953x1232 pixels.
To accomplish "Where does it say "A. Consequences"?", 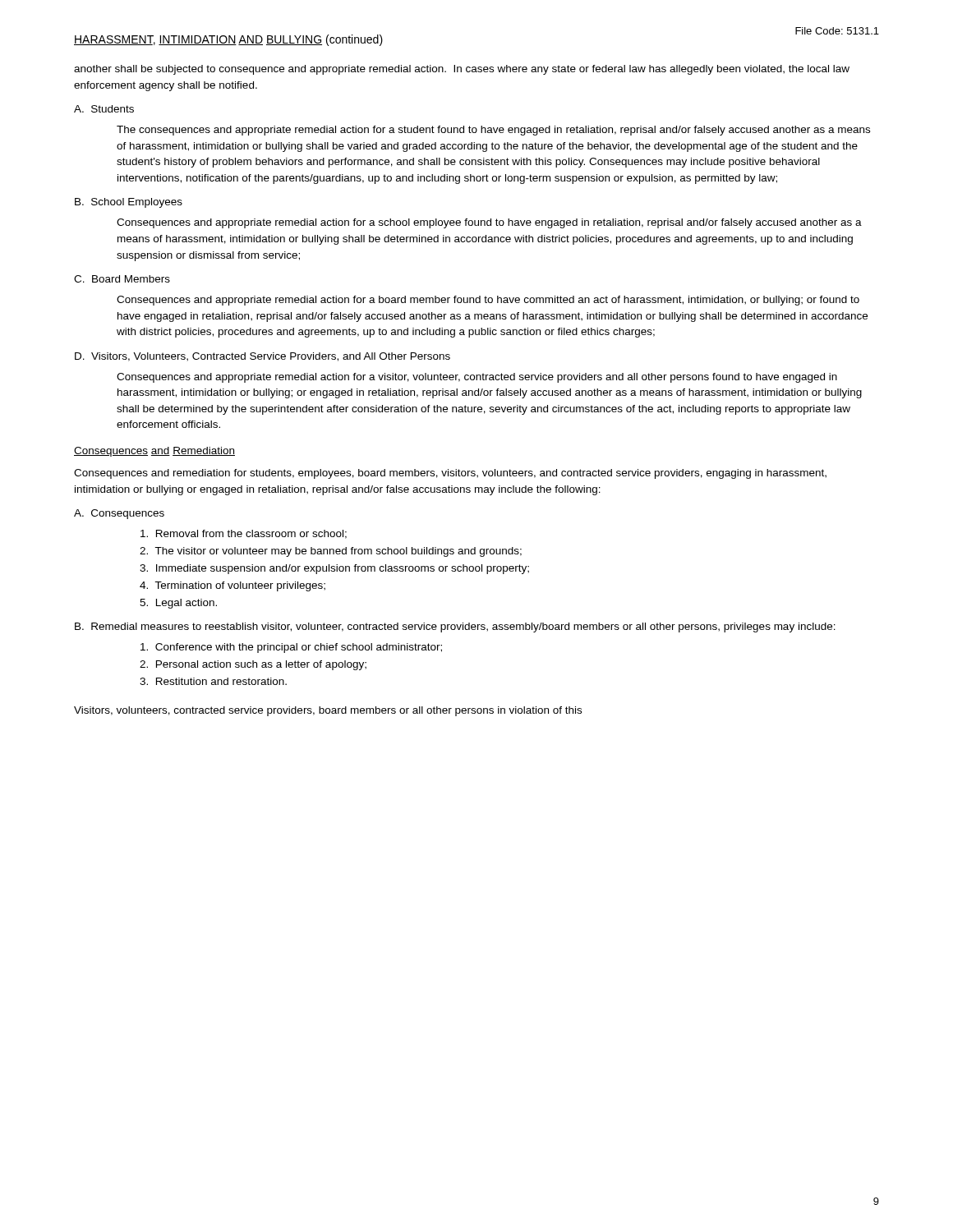I will coord(119,513).
